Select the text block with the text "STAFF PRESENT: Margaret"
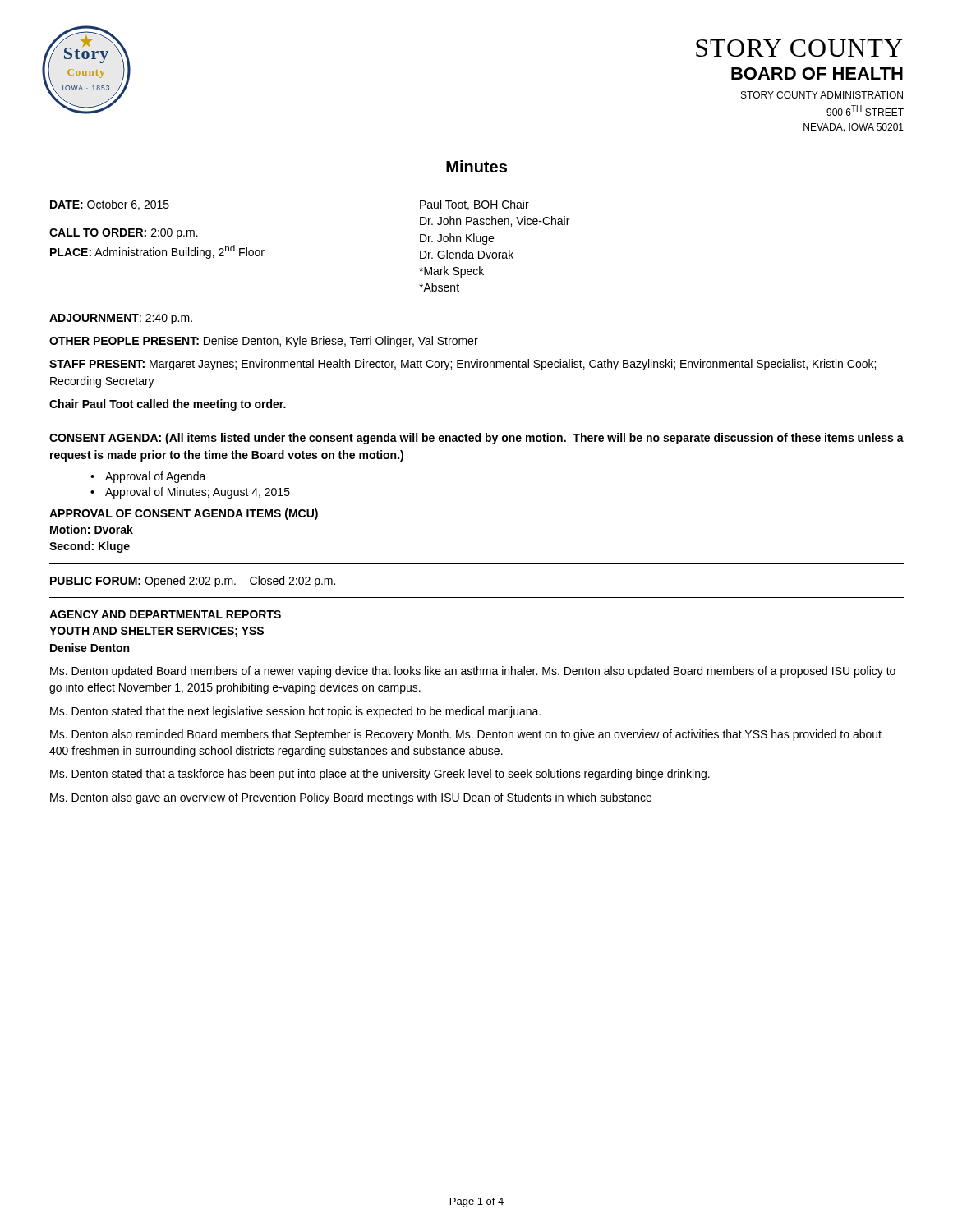 (476, 373)
